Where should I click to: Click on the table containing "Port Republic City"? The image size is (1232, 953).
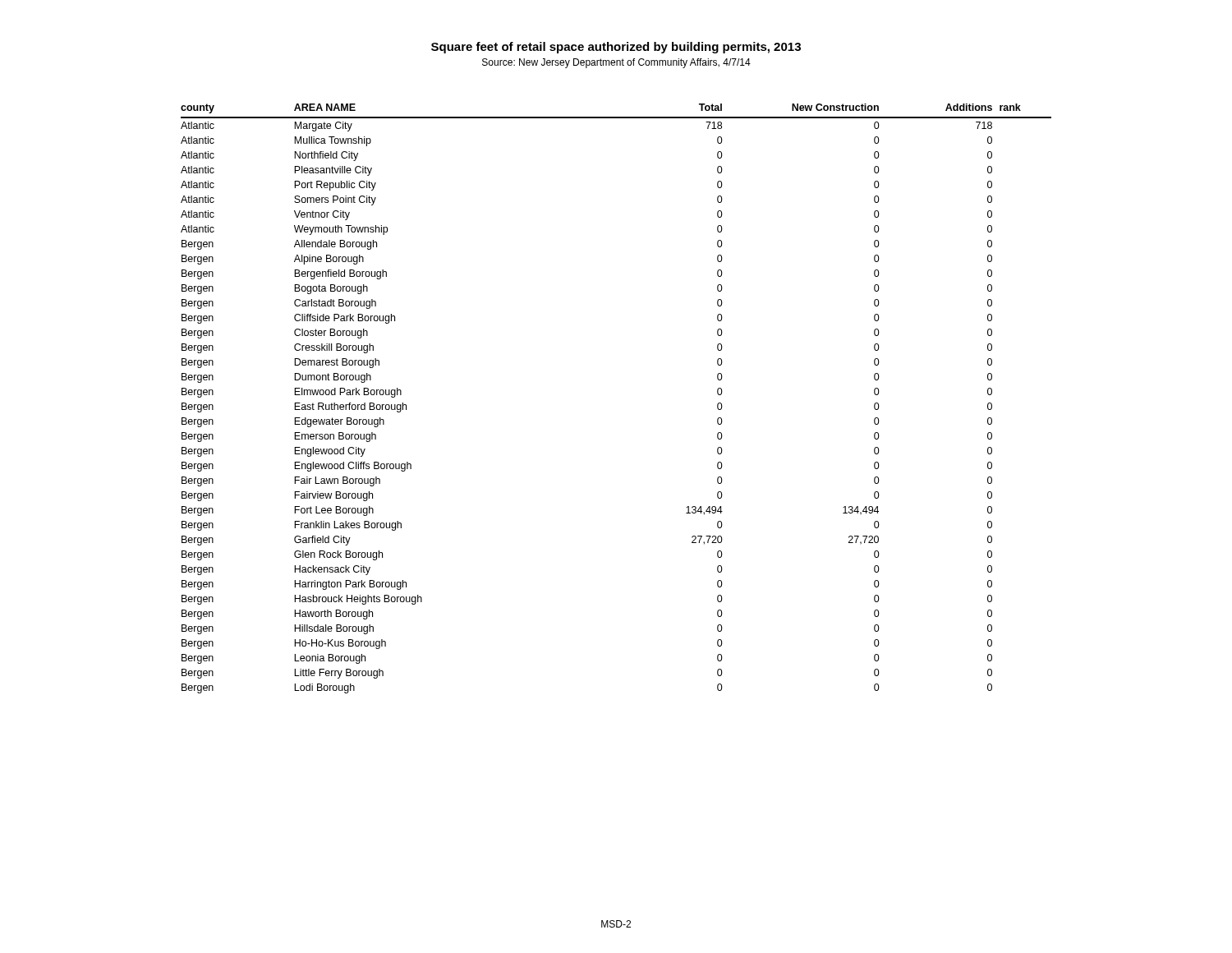[616, 397]
